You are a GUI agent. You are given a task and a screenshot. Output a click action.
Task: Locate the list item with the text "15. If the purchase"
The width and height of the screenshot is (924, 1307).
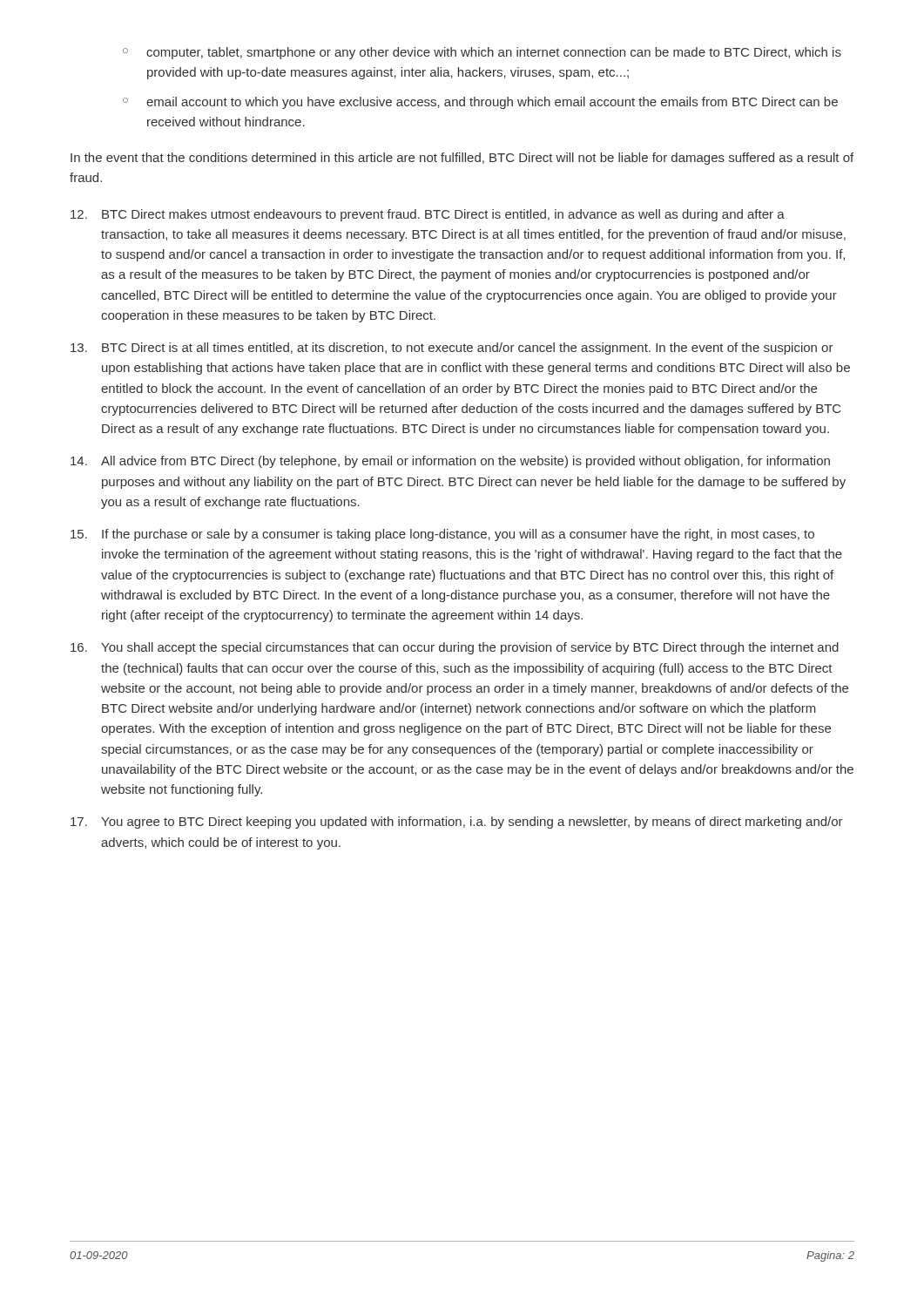pyautogui.click(x=456, y=573)
